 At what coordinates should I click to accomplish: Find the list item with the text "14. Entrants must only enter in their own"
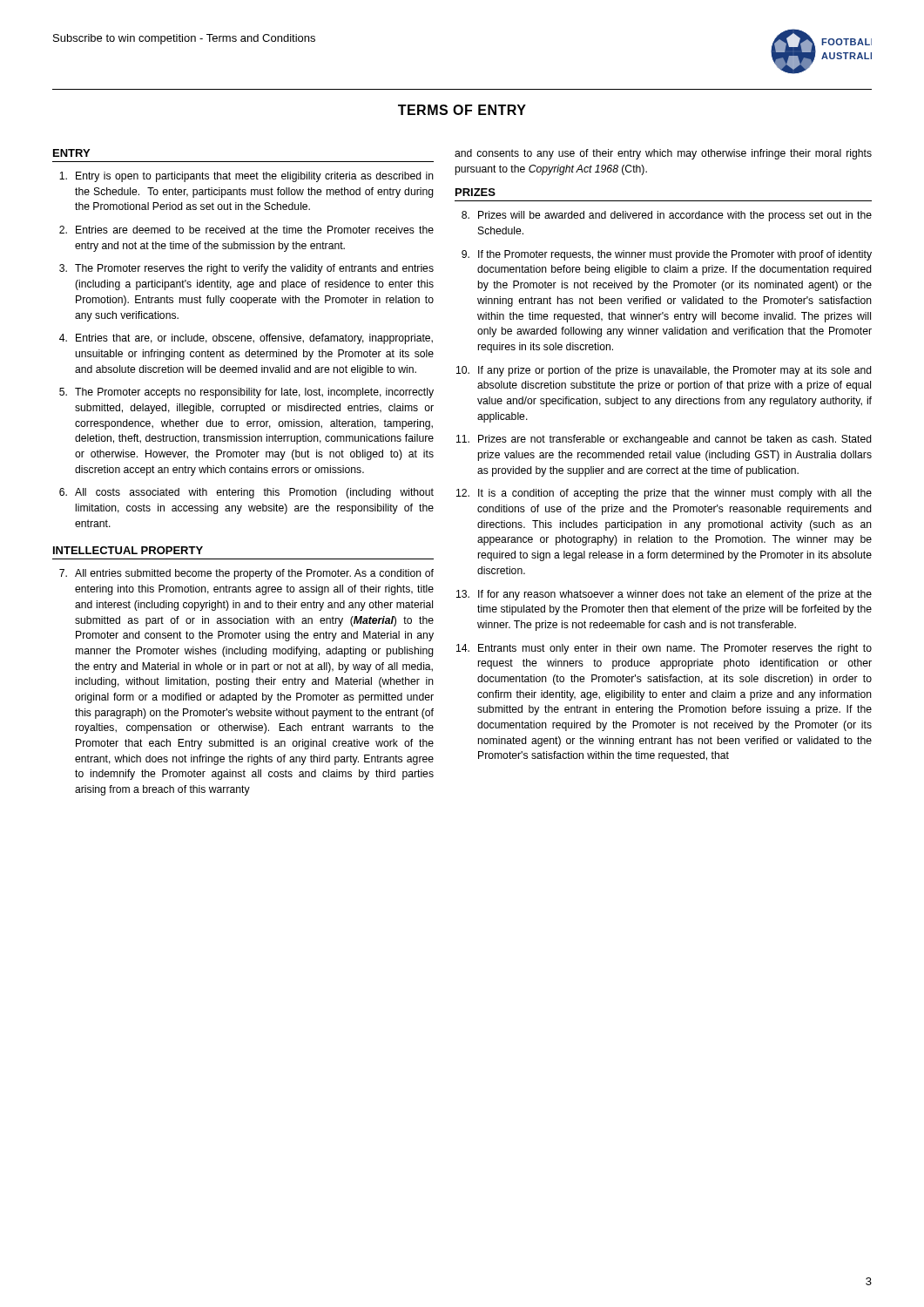click(x=663, y=703)
